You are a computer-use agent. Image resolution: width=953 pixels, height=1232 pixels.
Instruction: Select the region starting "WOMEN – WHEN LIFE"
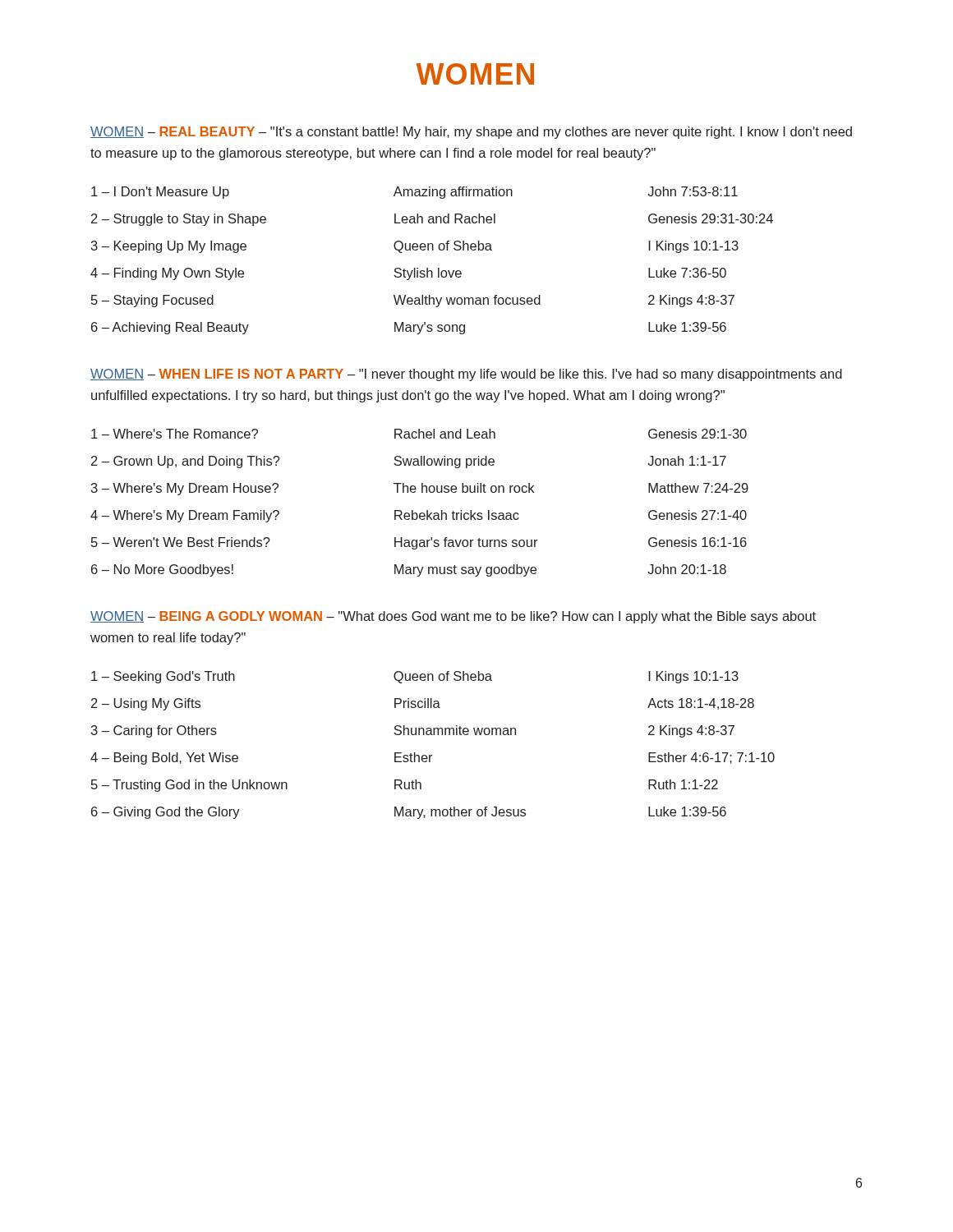coord(466,384)
